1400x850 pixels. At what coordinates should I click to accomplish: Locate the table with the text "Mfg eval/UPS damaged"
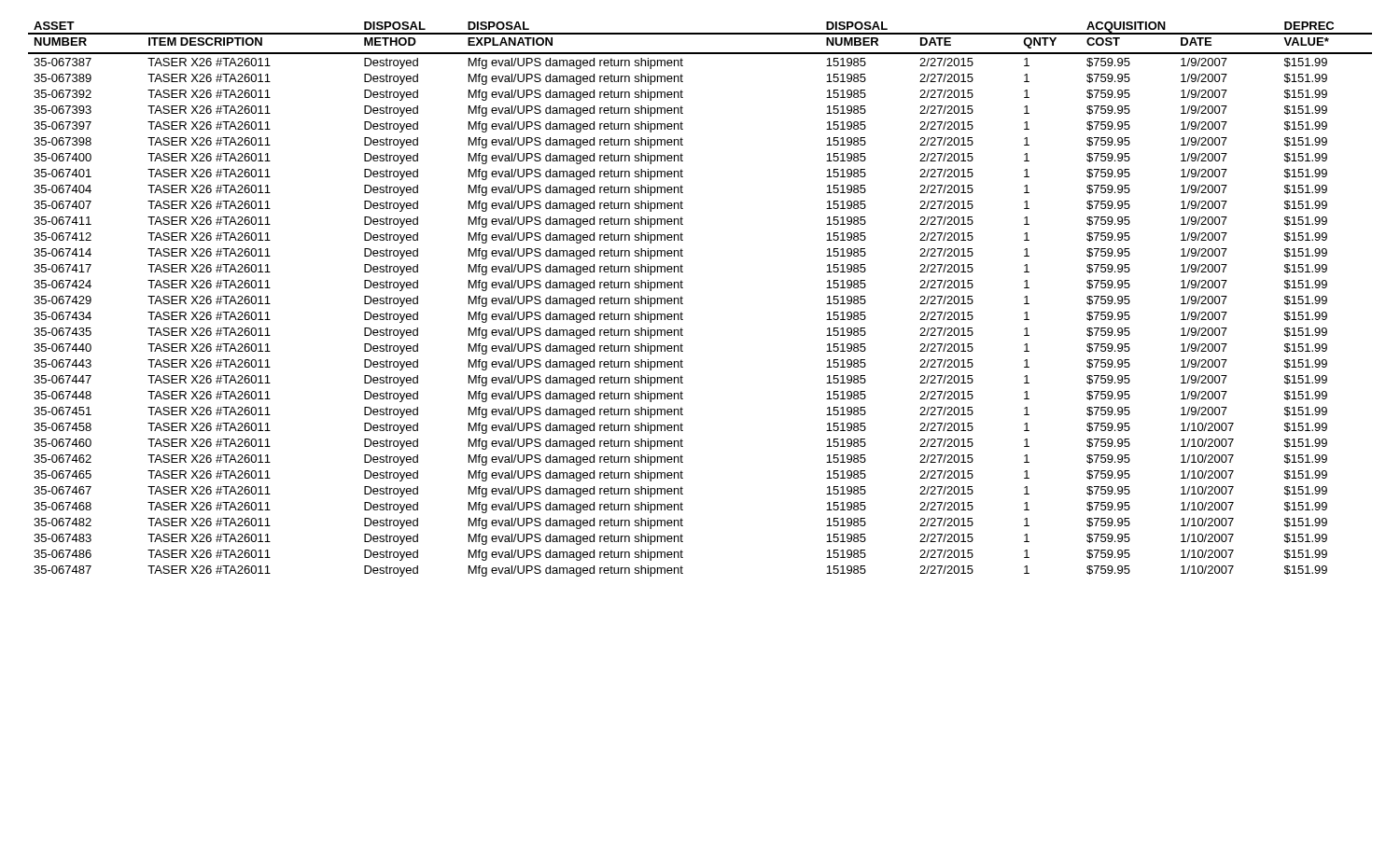[700, 297]
